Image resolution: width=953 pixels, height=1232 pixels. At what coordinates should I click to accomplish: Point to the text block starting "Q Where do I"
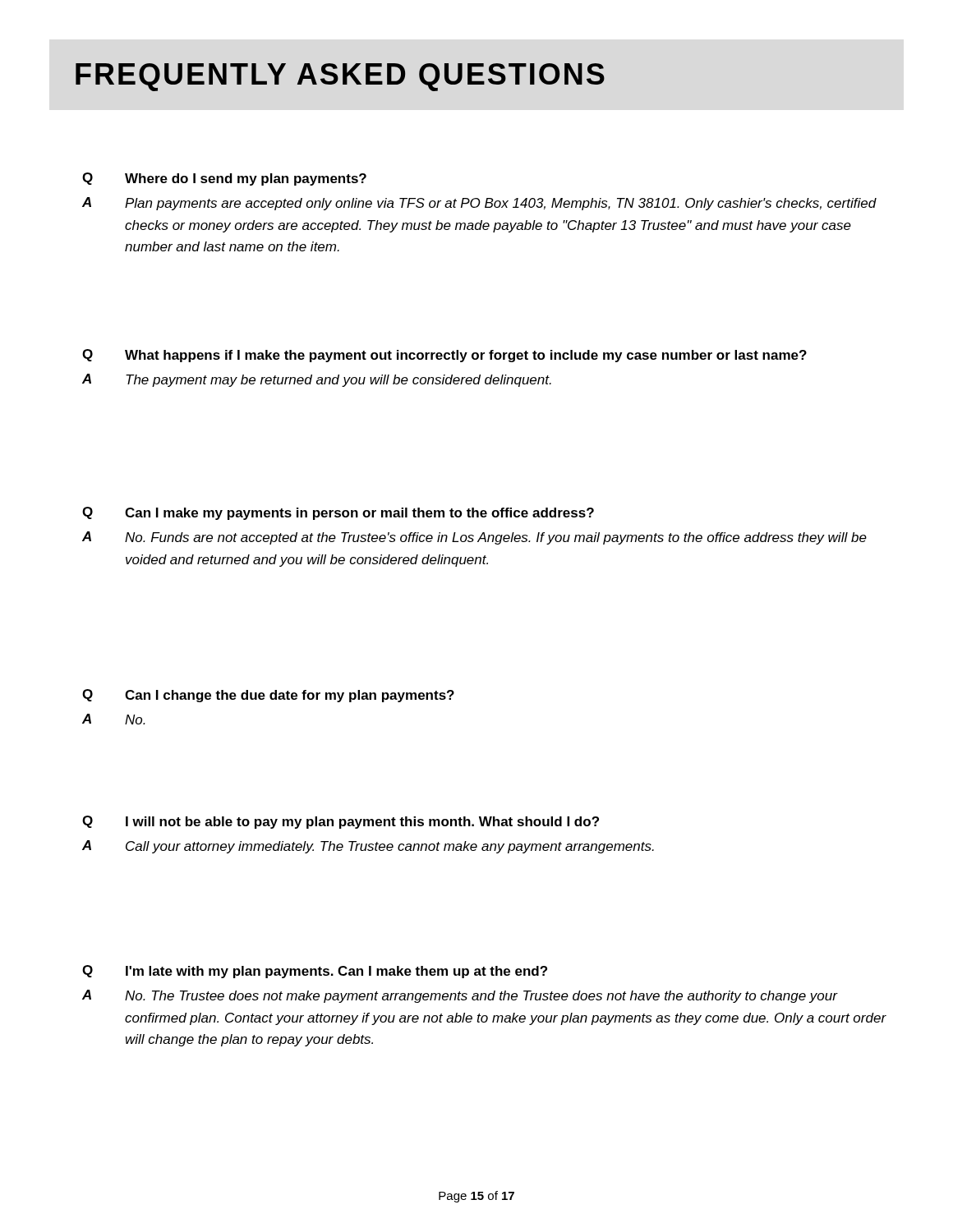coord(485,213)
